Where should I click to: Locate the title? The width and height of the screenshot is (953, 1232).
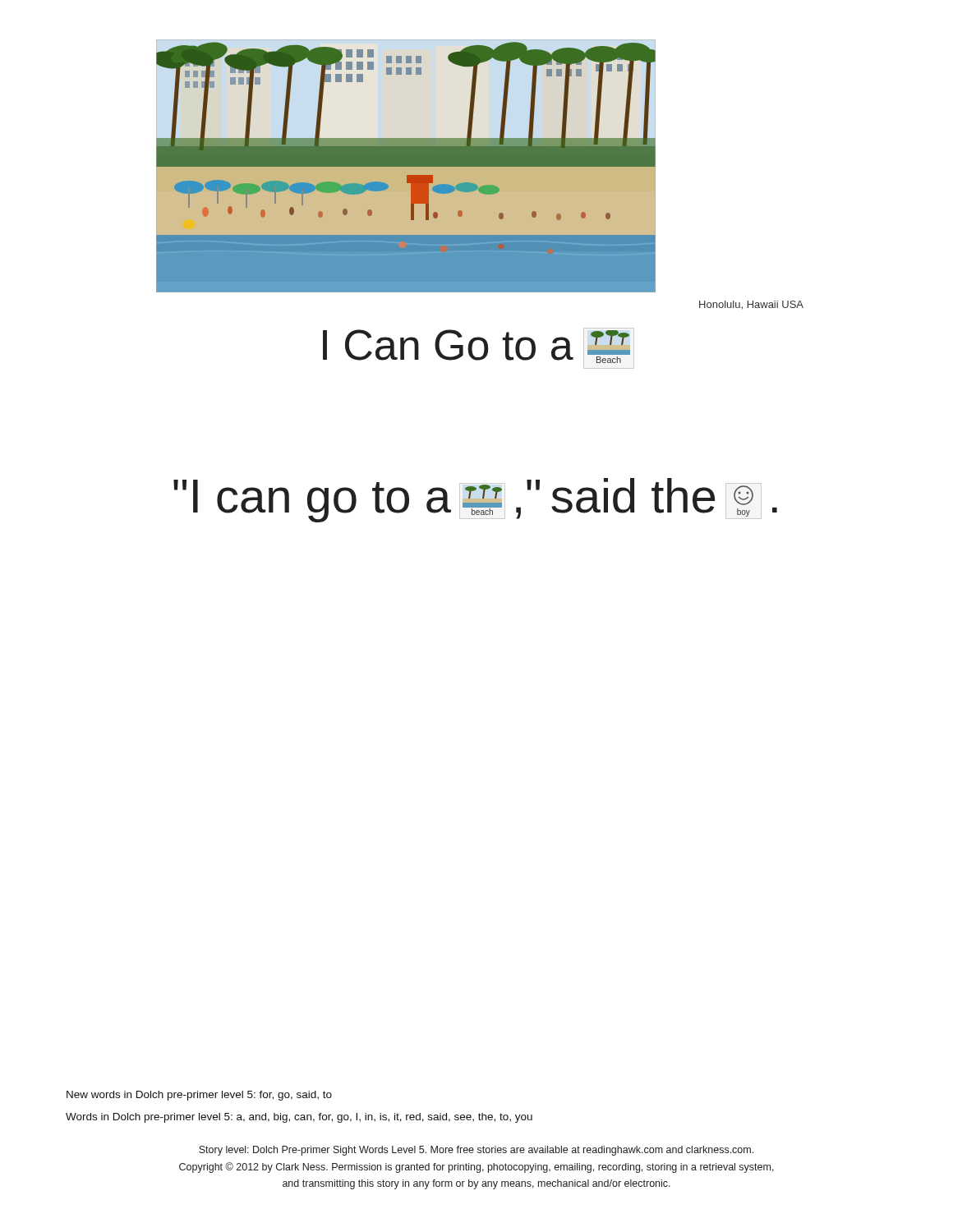coord(476,345)
